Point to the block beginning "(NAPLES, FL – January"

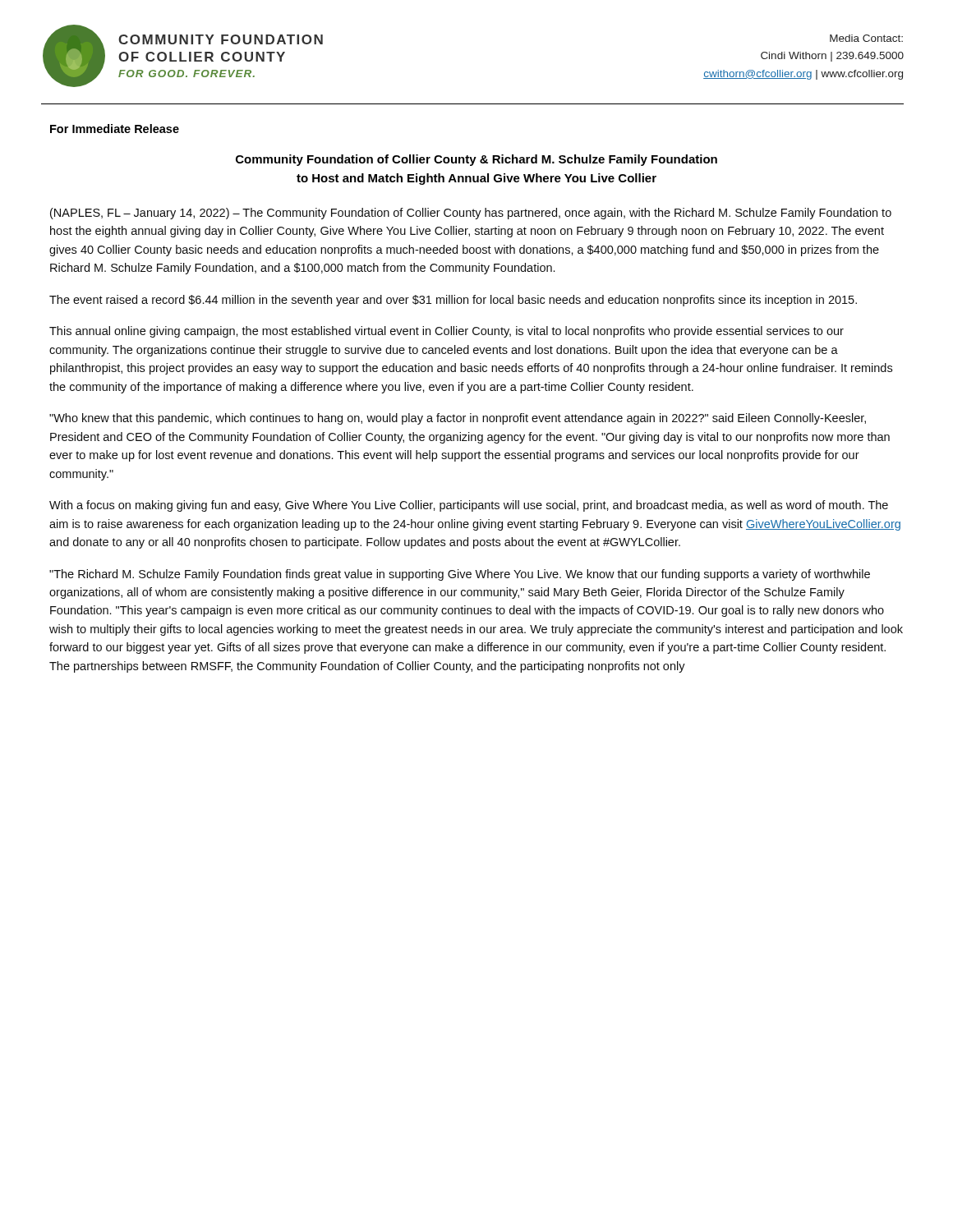click(x=470, y=240)
